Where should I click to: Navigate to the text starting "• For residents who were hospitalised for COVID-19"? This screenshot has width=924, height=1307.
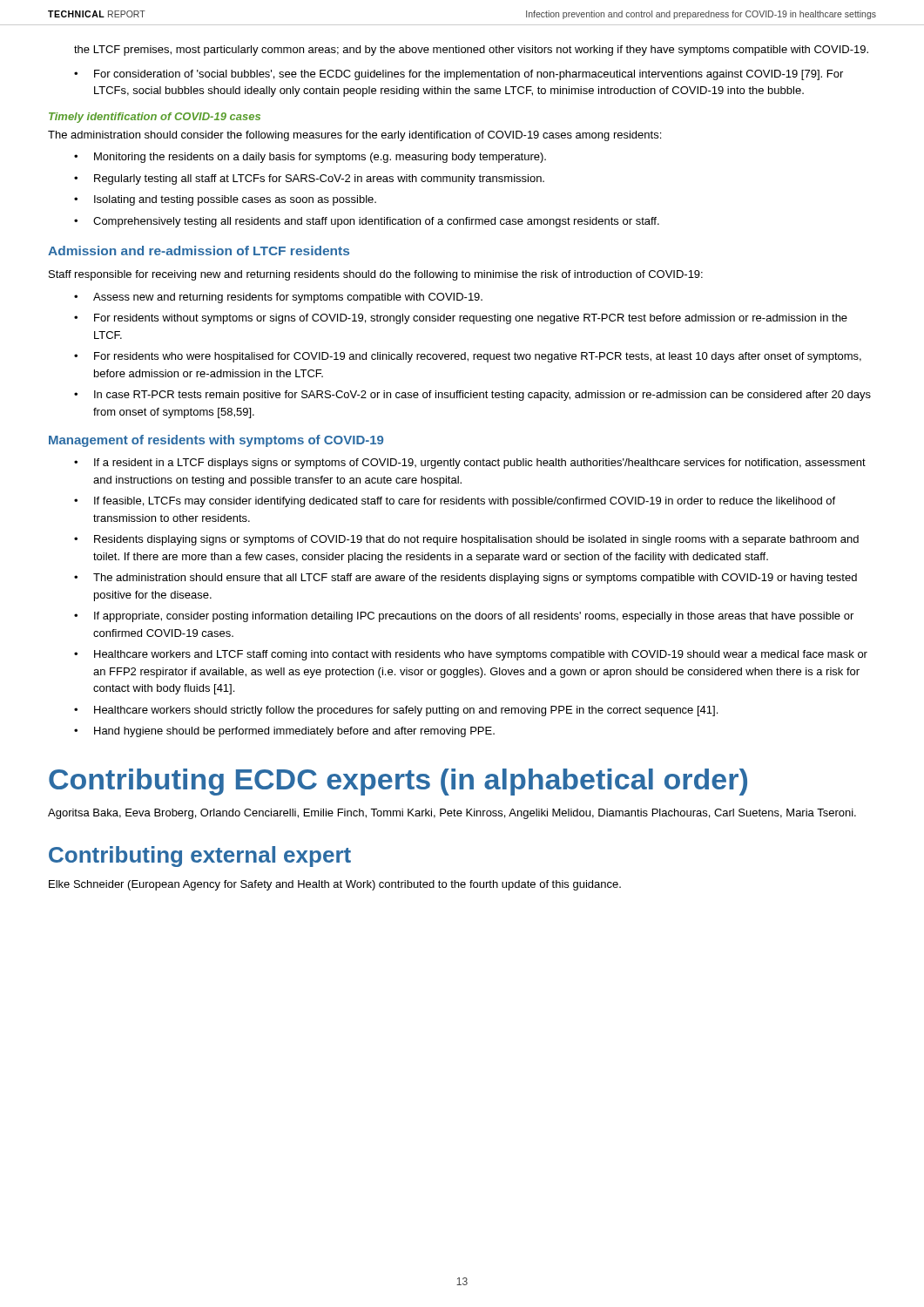click(x=475, y=365)
